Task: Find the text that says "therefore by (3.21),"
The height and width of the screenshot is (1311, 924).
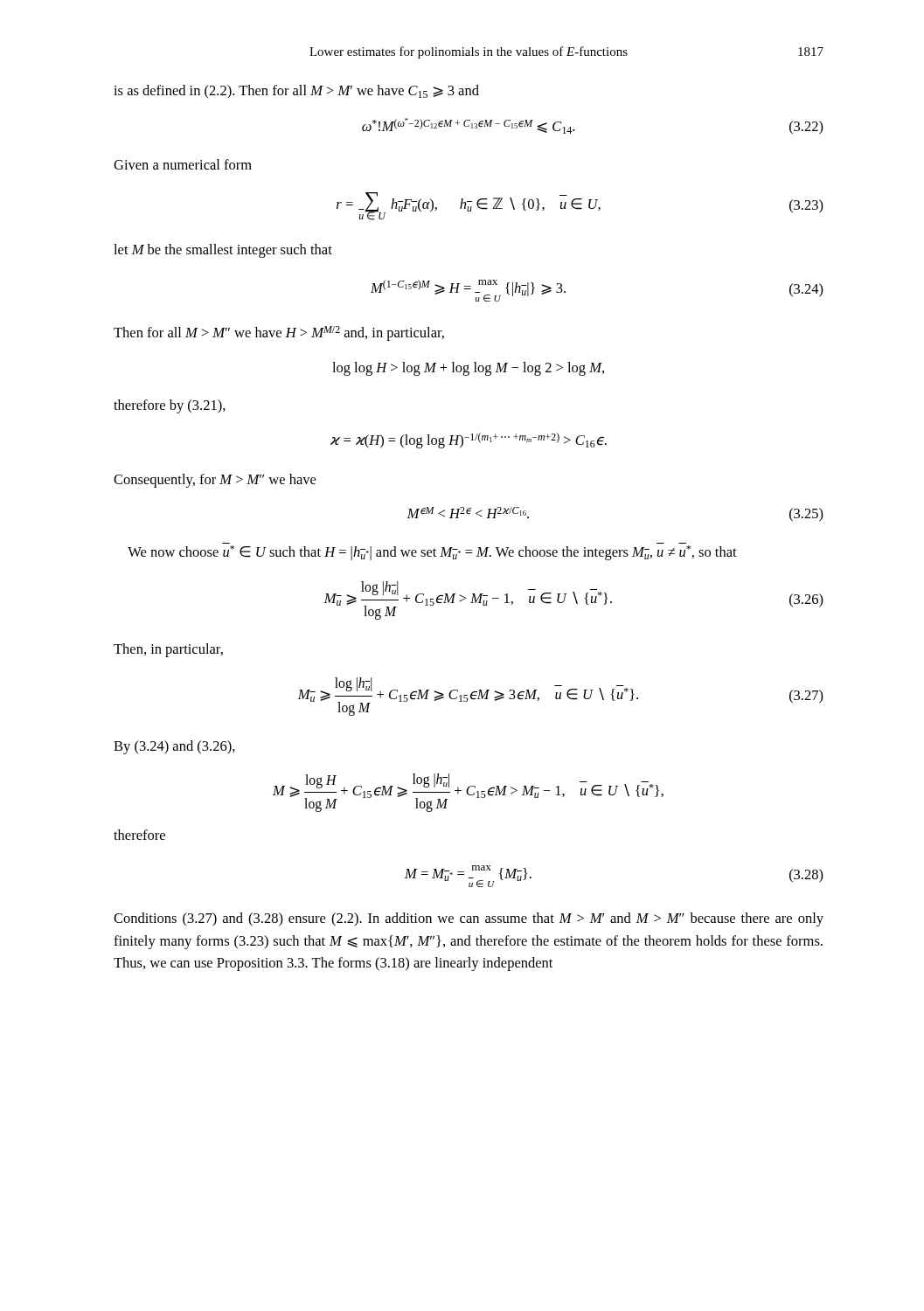Action: pyautogui.click(x=170, y=405)
